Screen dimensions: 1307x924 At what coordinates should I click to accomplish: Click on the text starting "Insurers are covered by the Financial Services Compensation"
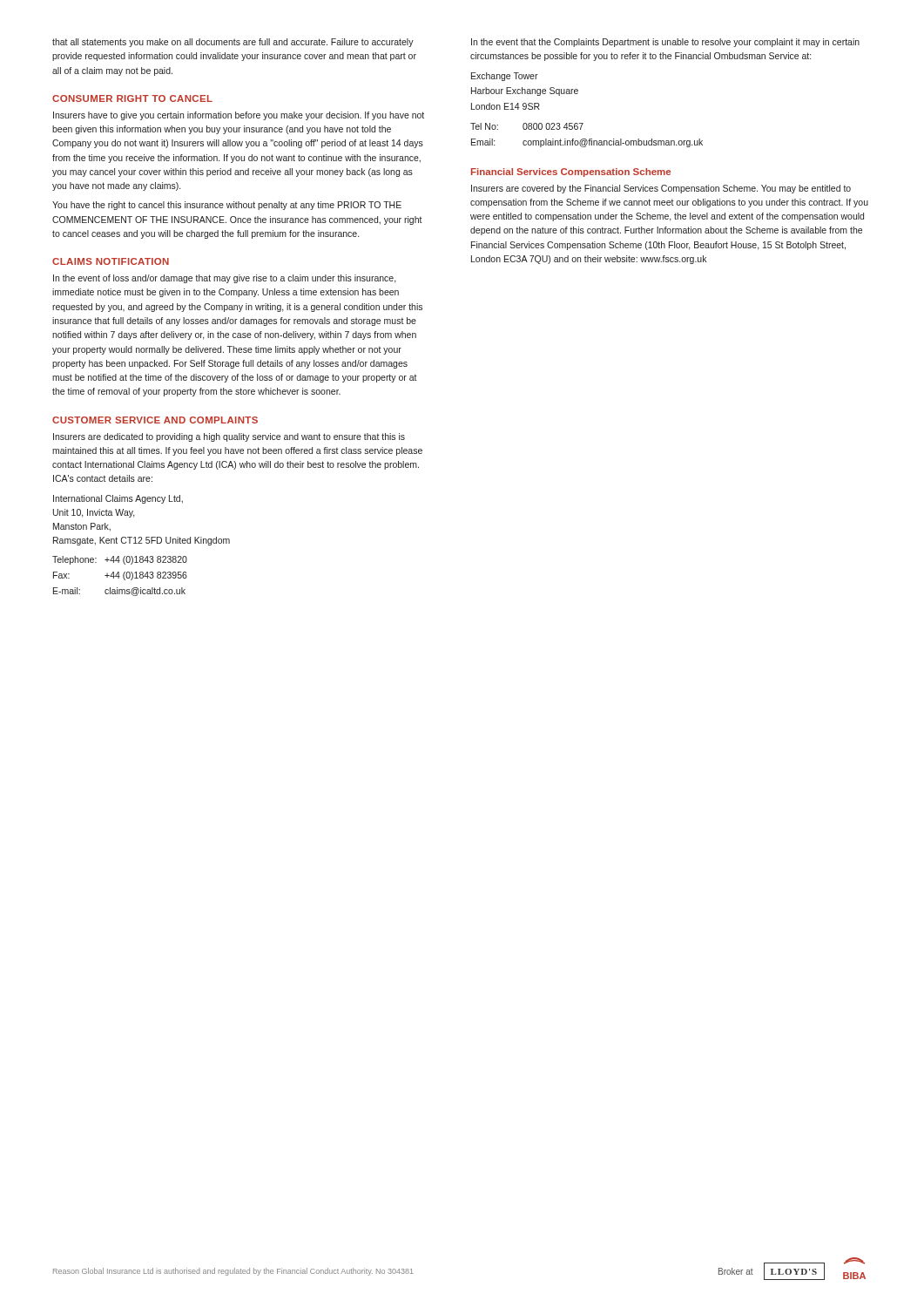coord(669,223)
